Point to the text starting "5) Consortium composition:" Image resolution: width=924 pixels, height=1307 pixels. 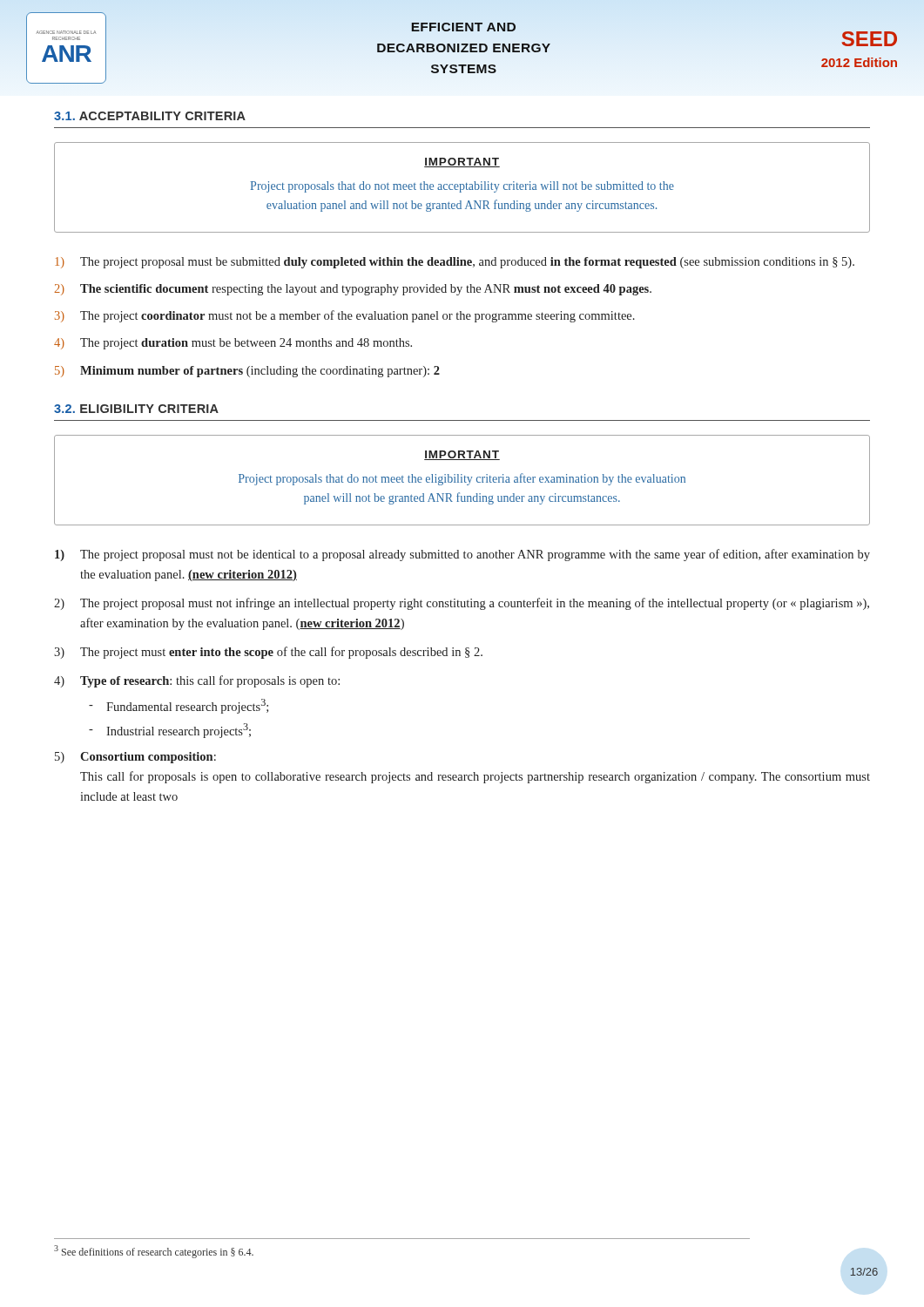pos(462,777)
